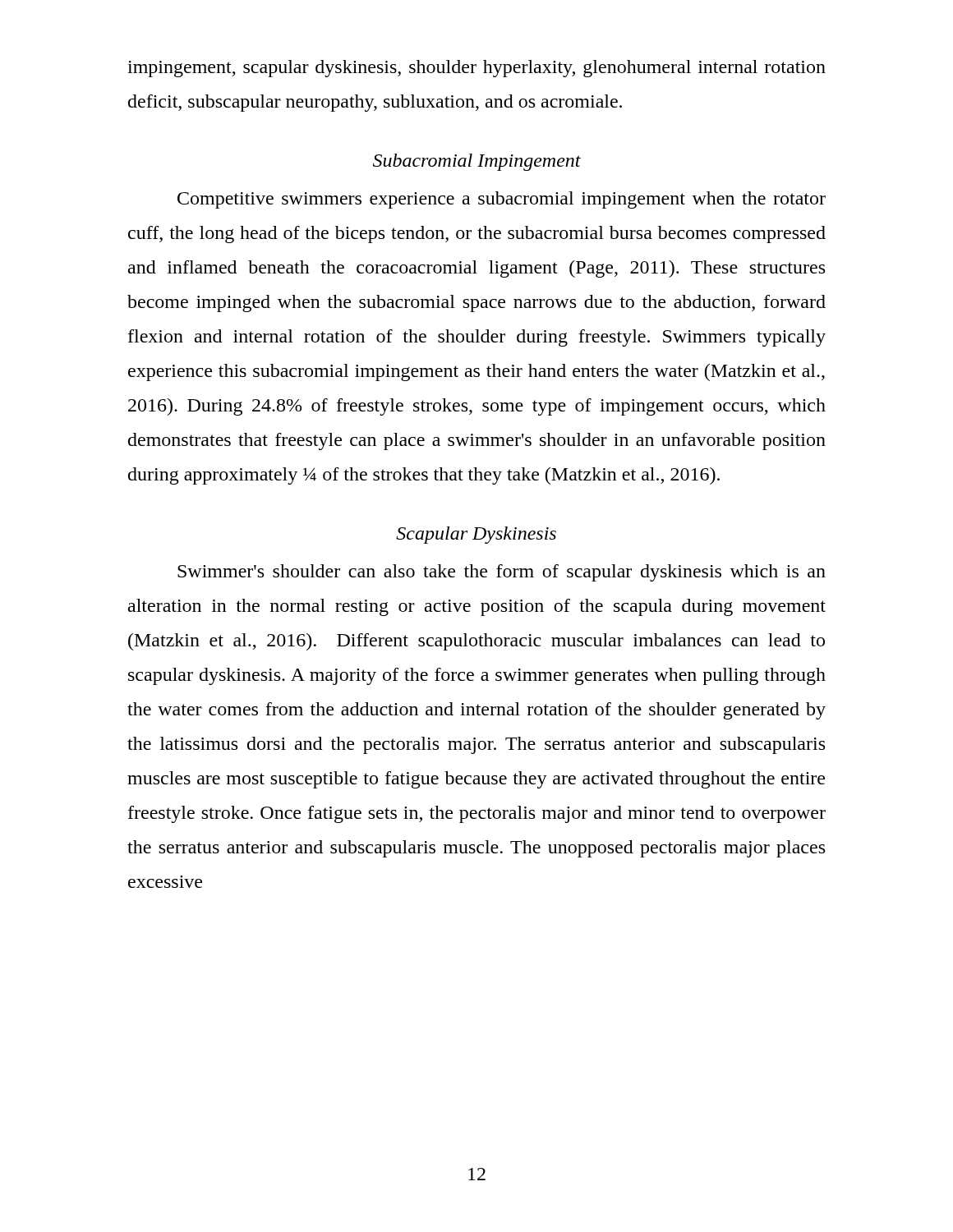Click on the block starting "Swimmer's shoulder can also take the form"
Screen dimensions: 1232x953
click(476, 726)
